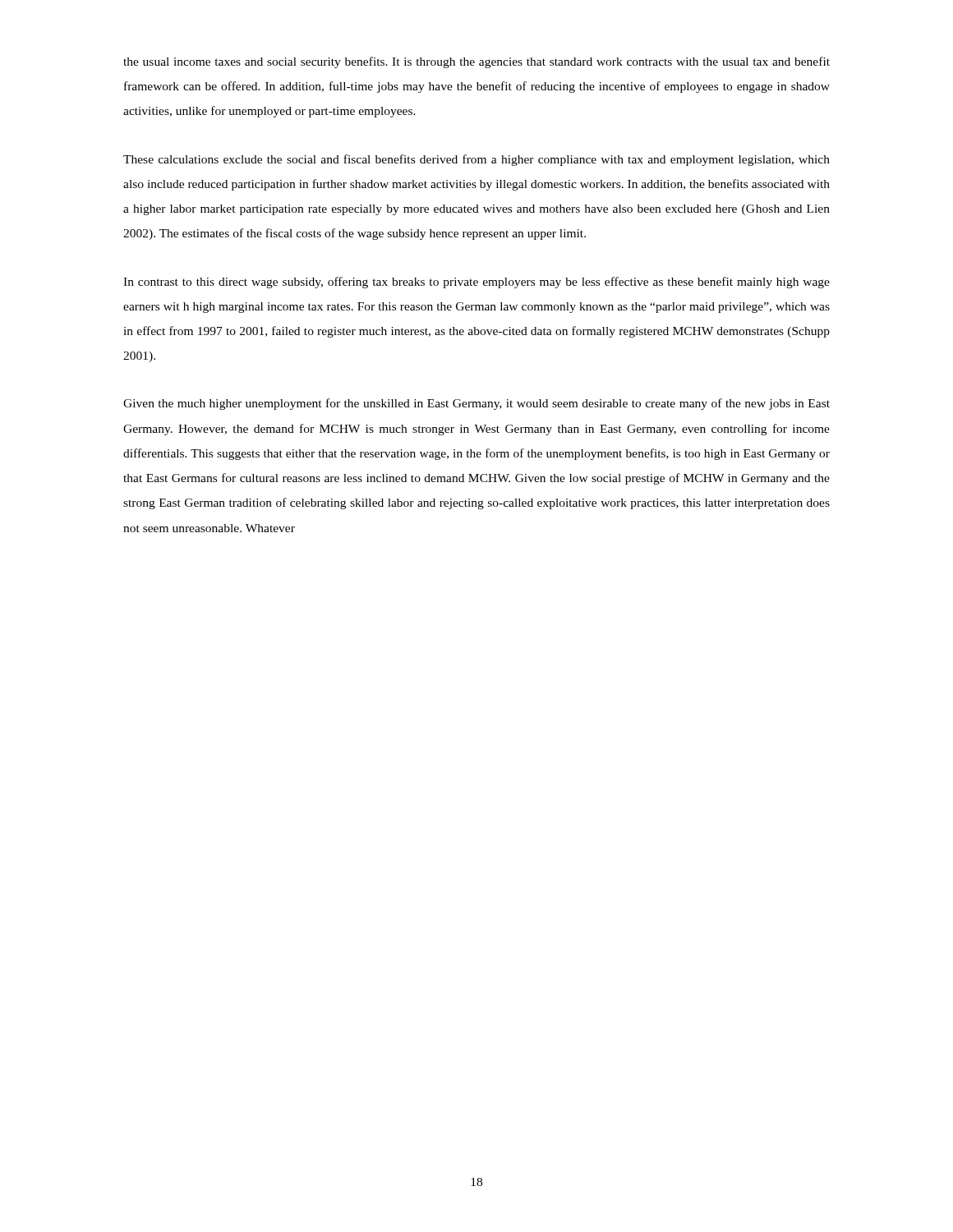
Task: Point to the text block starting "Given the much higher unemployment"
Action: [476, 465]
